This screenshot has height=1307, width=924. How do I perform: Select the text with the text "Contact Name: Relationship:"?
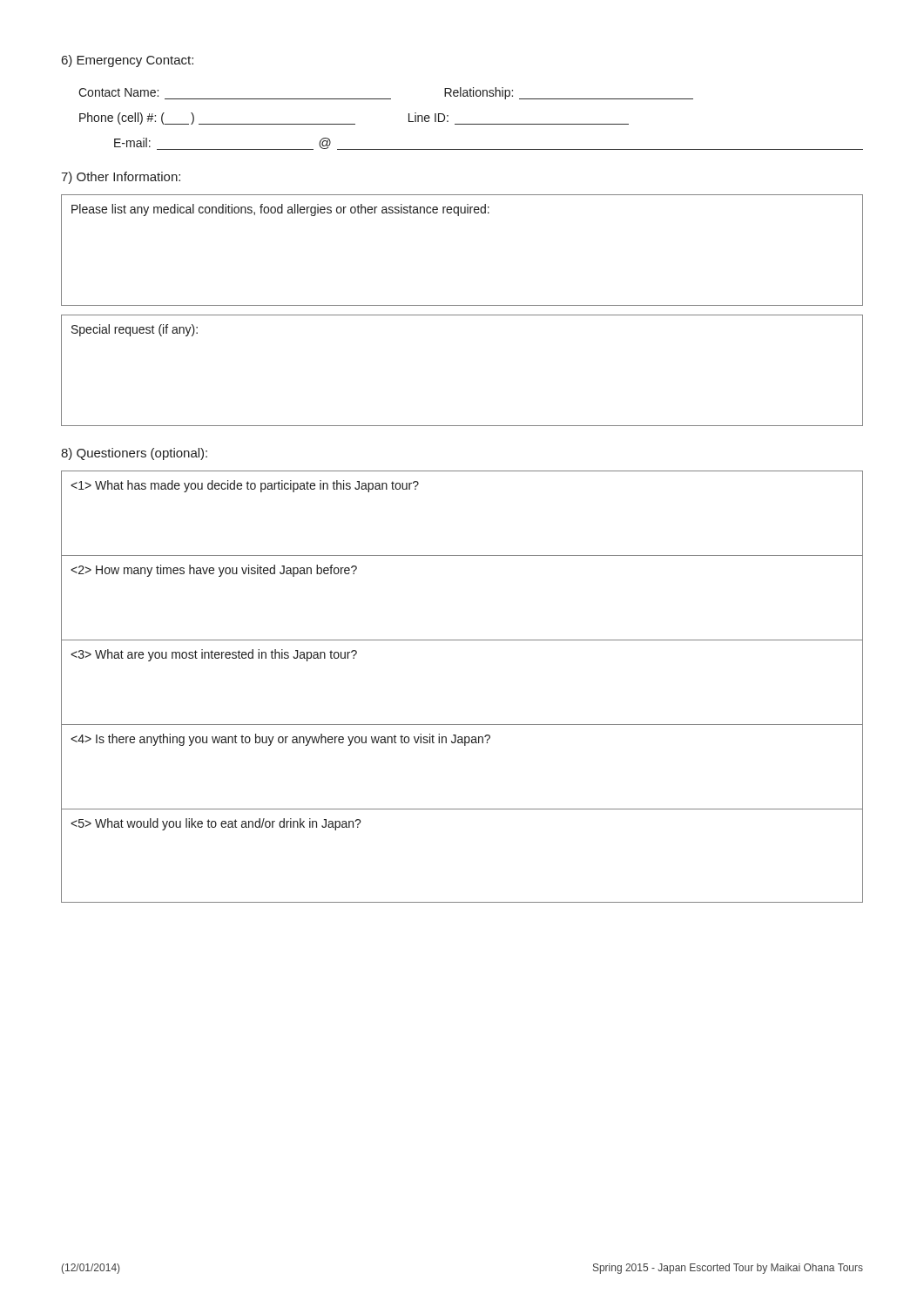pyautogui.click(x=386, y=91)
